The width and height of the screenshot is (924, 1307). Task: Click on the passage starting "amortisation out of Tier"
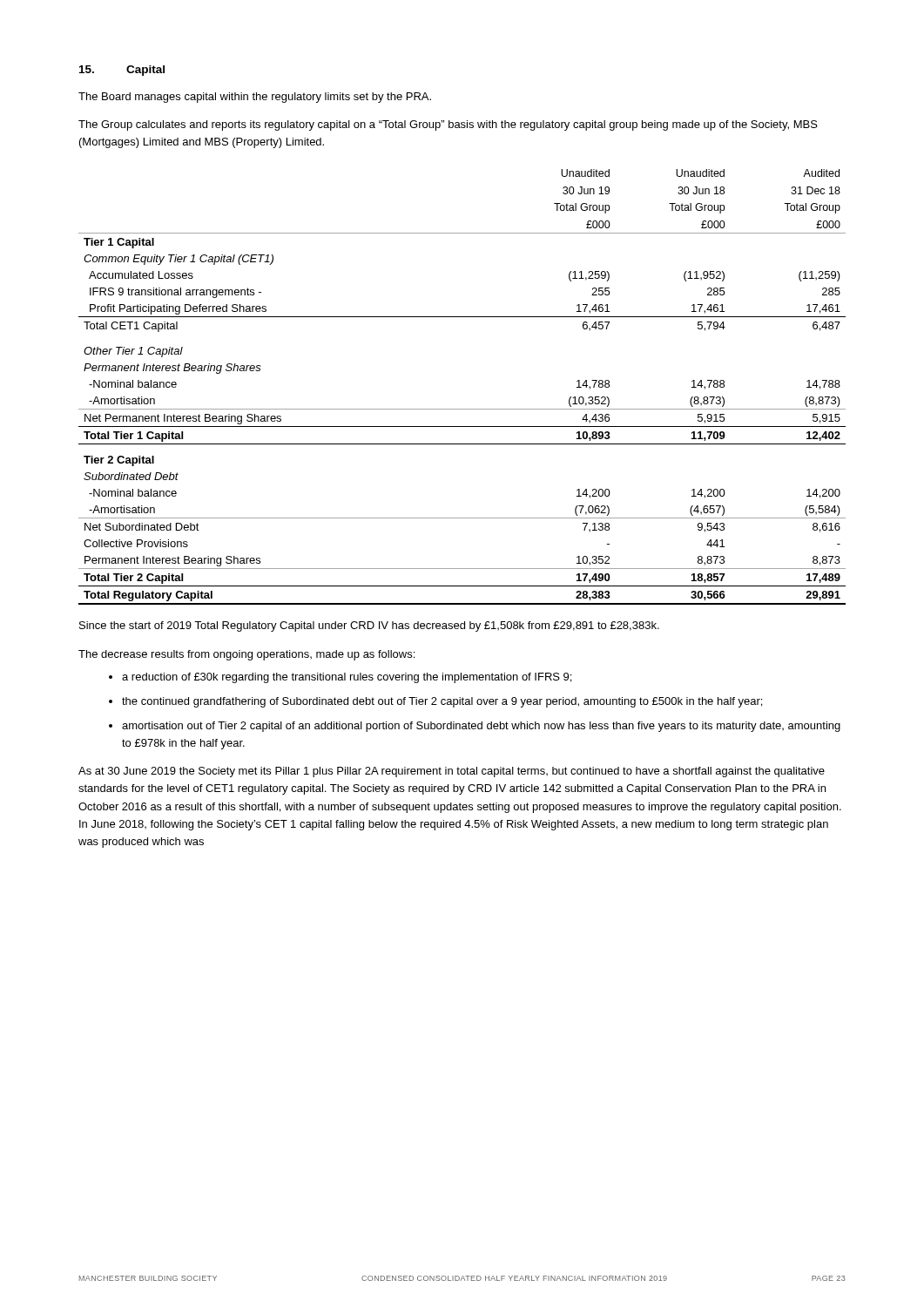click(481, 734)
